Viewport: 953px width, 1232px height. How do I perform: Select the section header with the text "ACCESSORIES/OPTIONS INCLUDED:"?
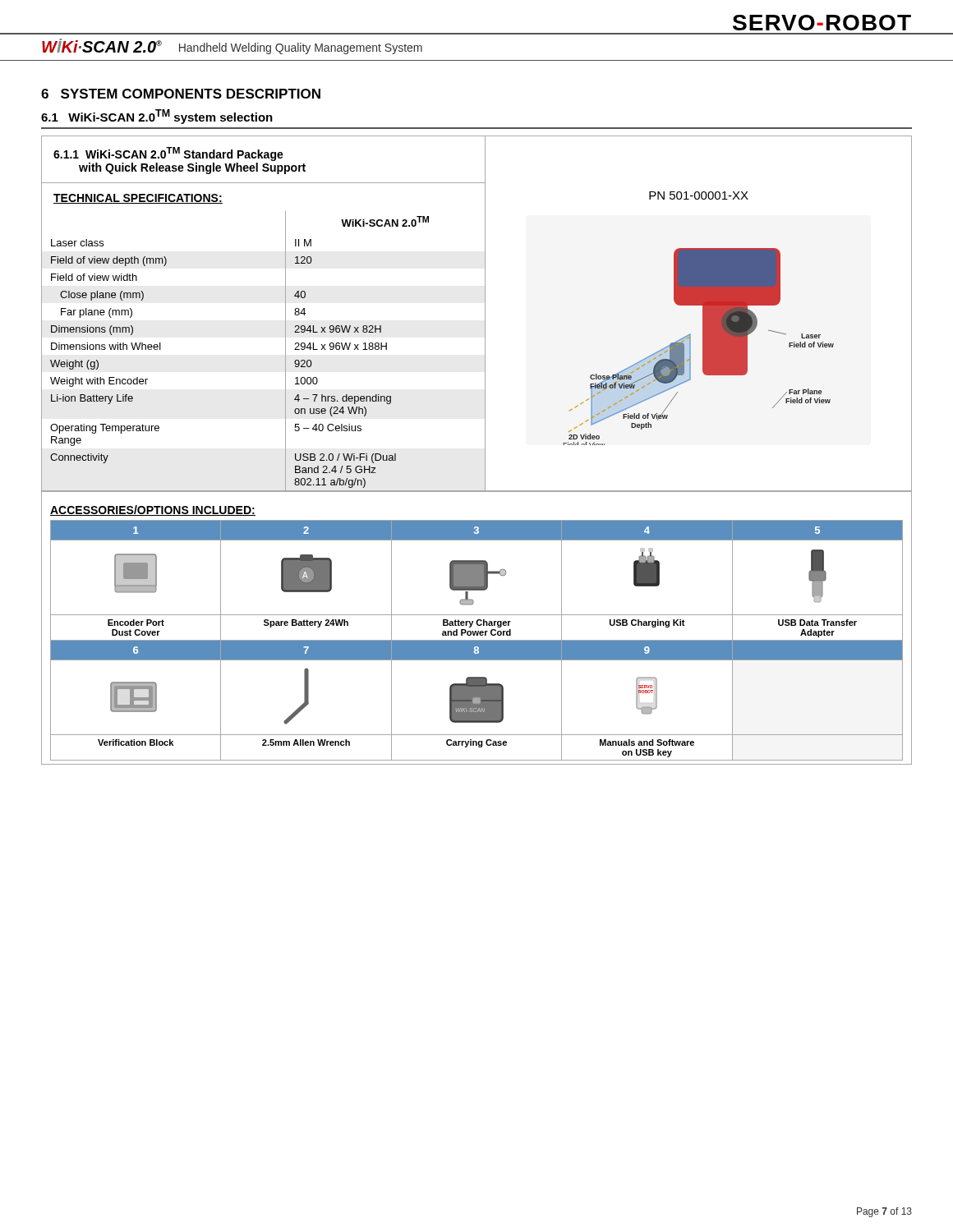153,510
